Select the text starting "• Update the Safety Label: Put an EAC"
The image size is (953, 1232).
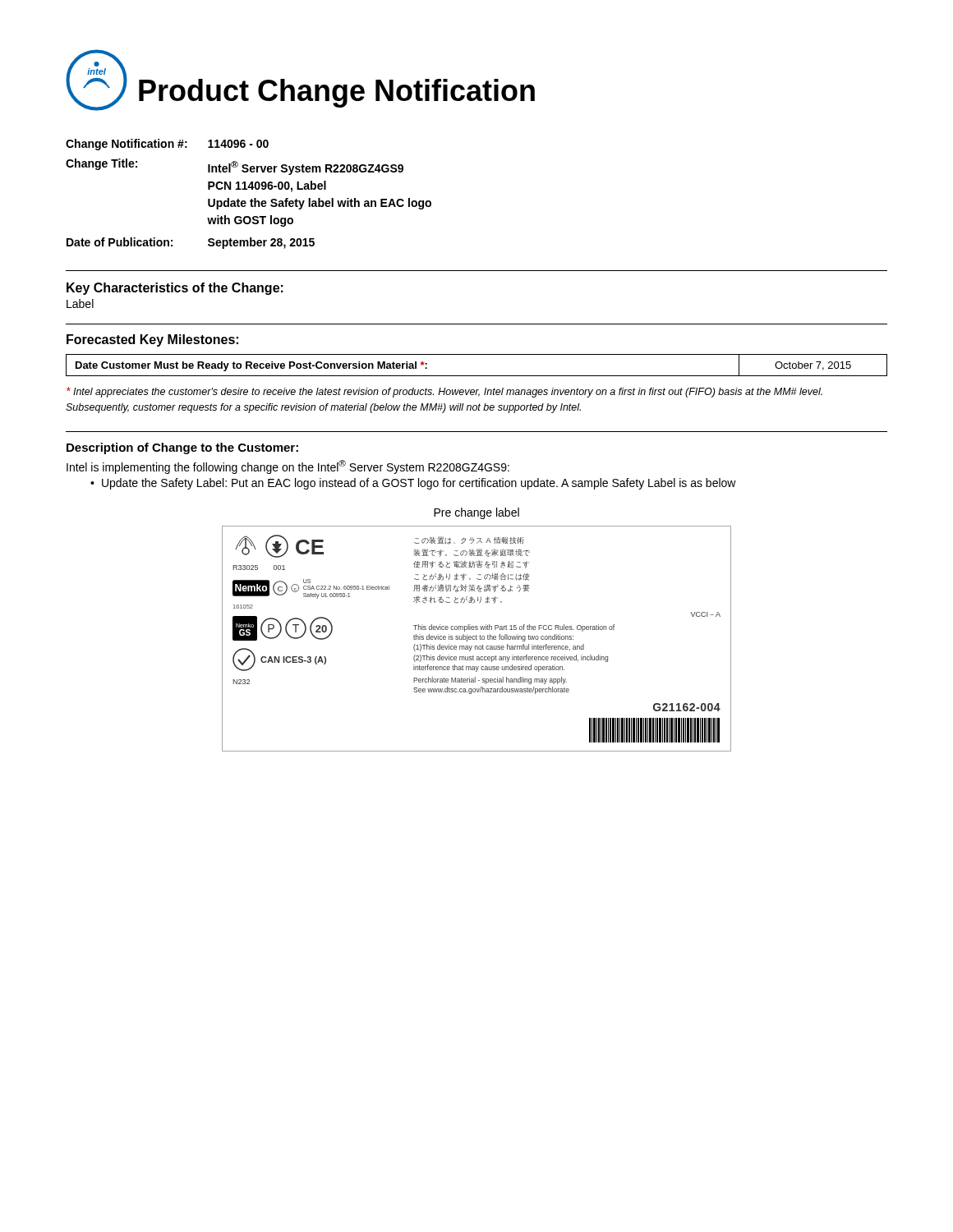coord(413,483)
